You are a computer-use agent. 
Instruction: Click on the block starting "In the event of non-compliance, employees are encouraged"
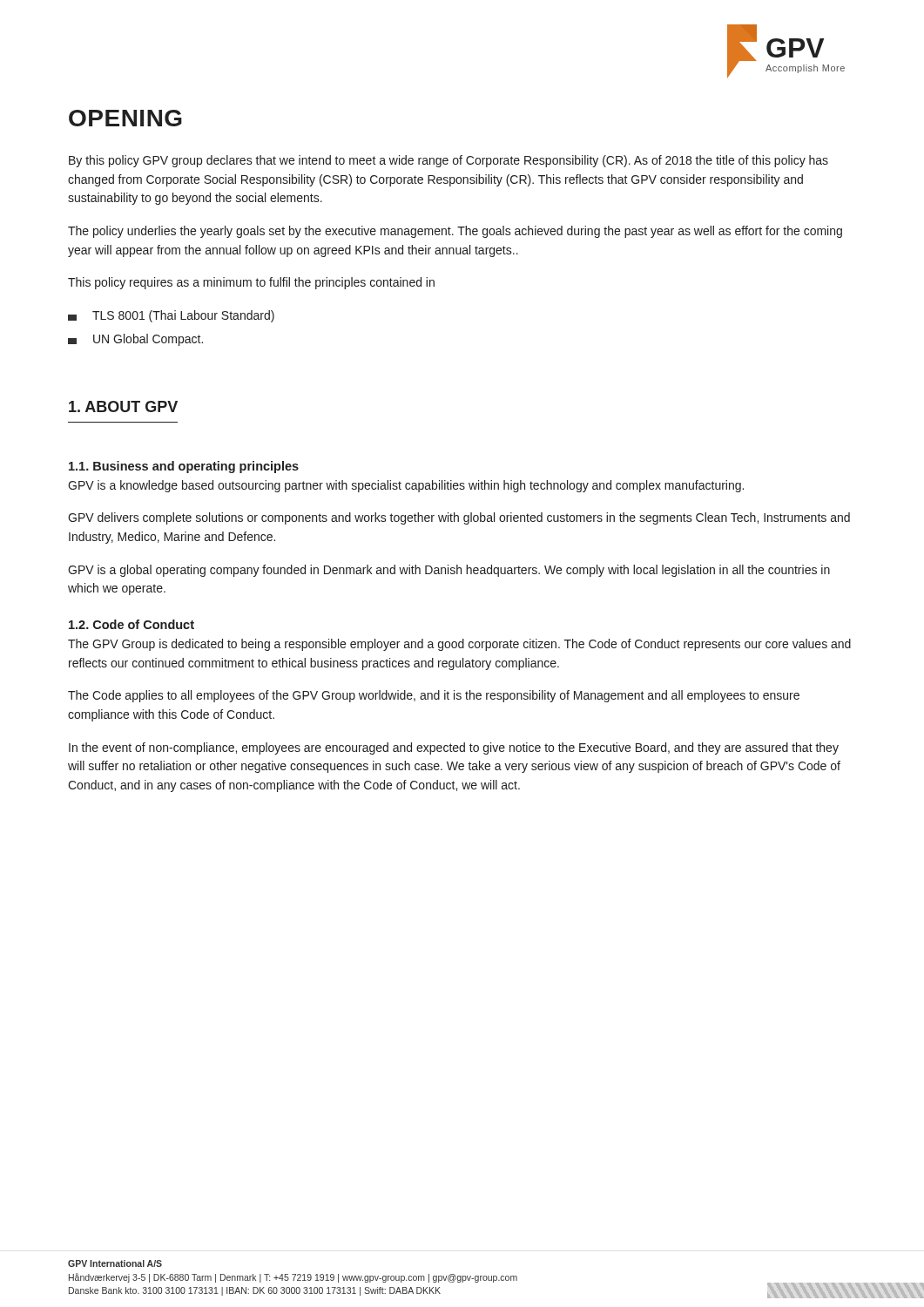pyautogui.click(x=462, y=767)
